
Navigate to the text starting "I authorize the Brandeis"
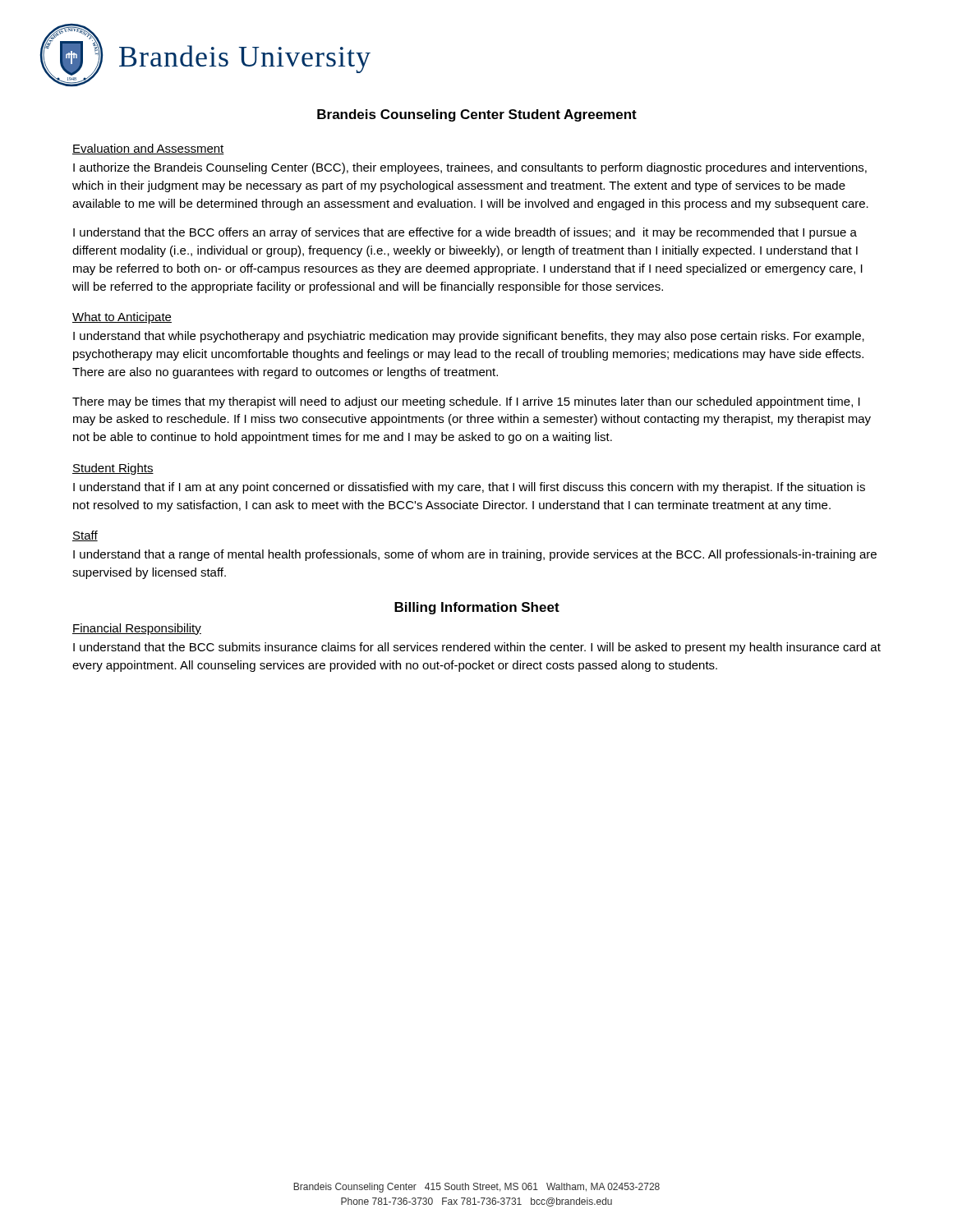point(471,185)
